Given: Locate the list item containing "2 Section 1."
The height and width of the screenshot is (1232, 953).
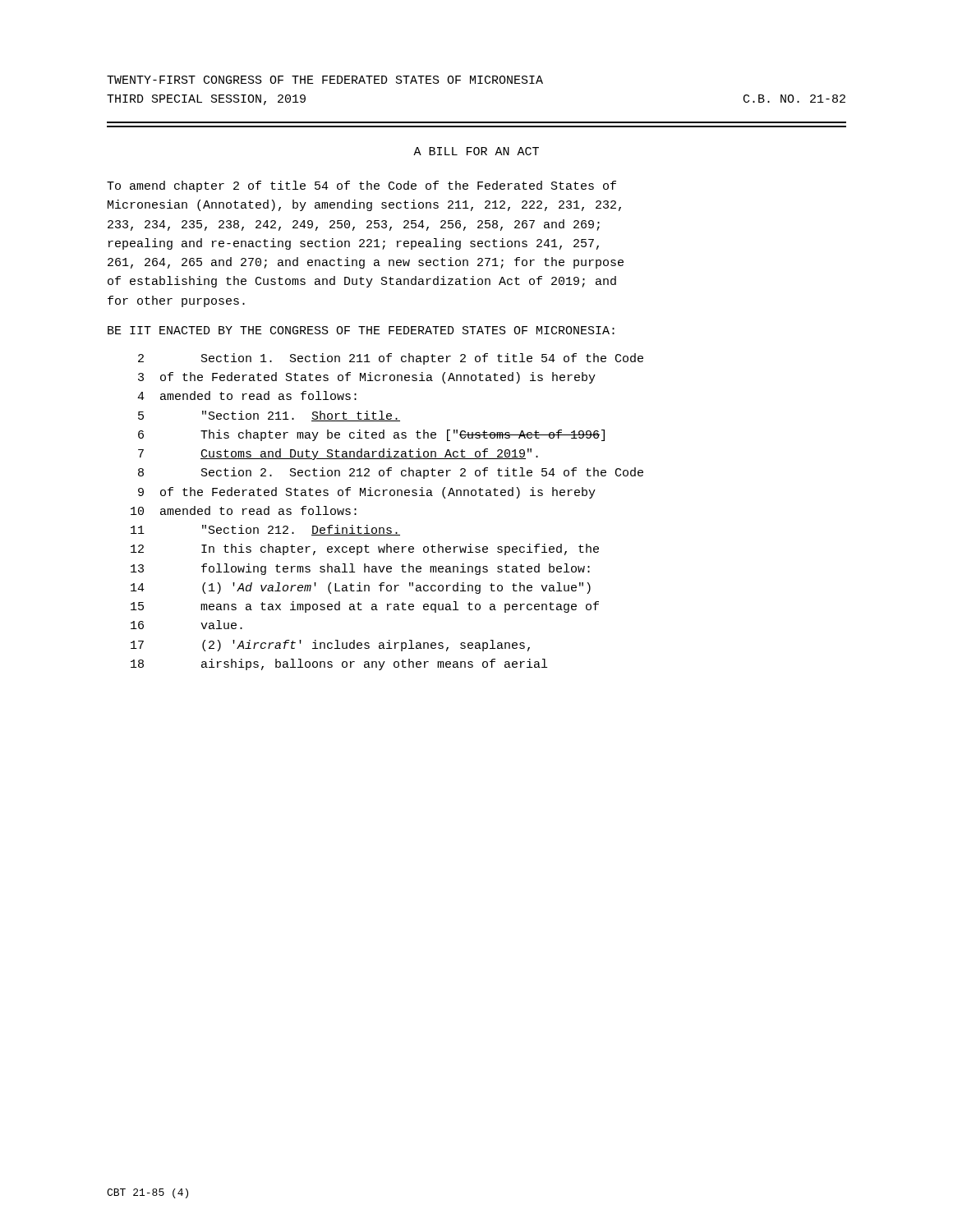Looking at the screenshot, I should pyautogui.click(x=476, y=359).
